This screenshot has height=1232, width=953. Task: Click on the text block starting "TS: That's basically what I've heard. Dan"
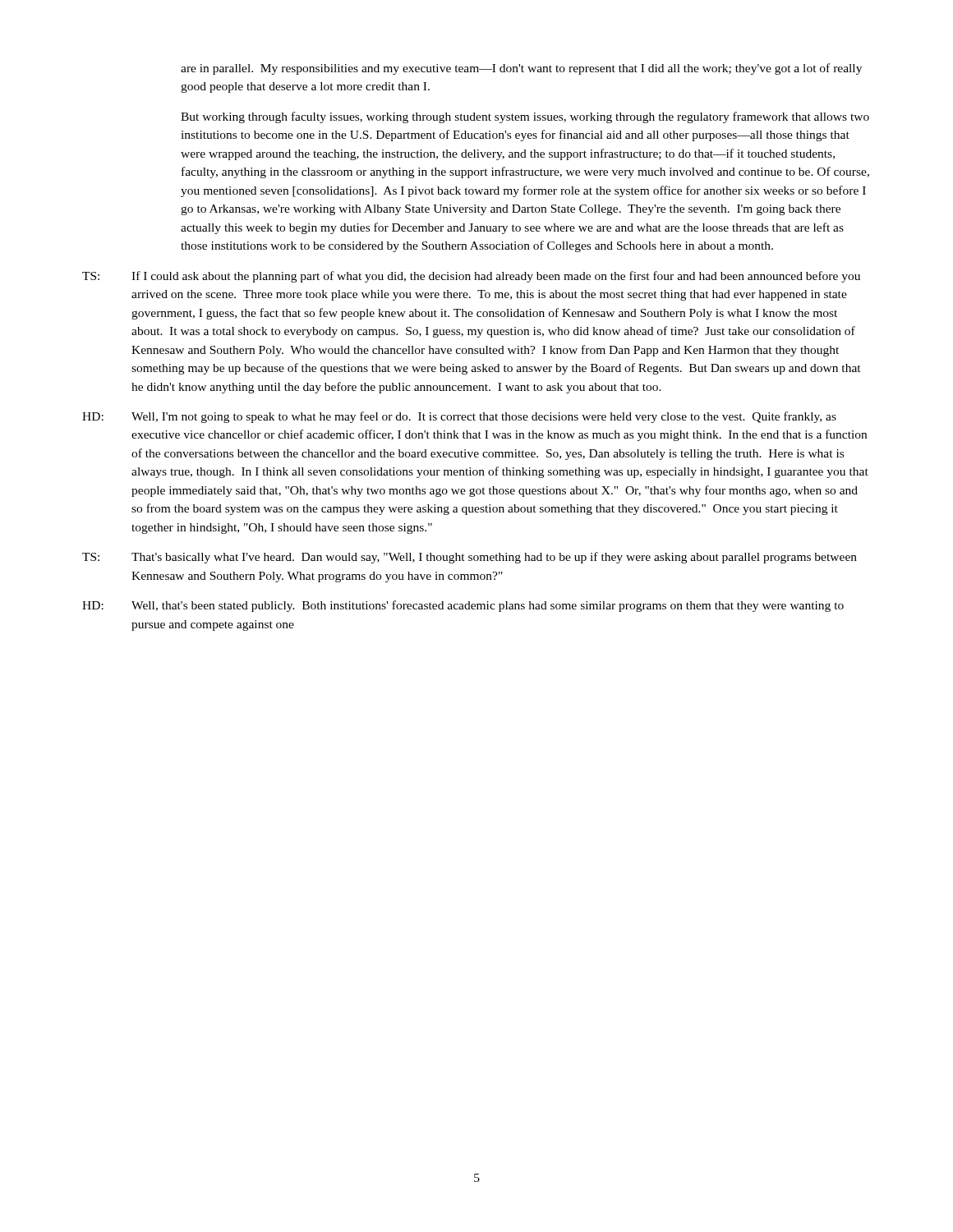point(476,566)
